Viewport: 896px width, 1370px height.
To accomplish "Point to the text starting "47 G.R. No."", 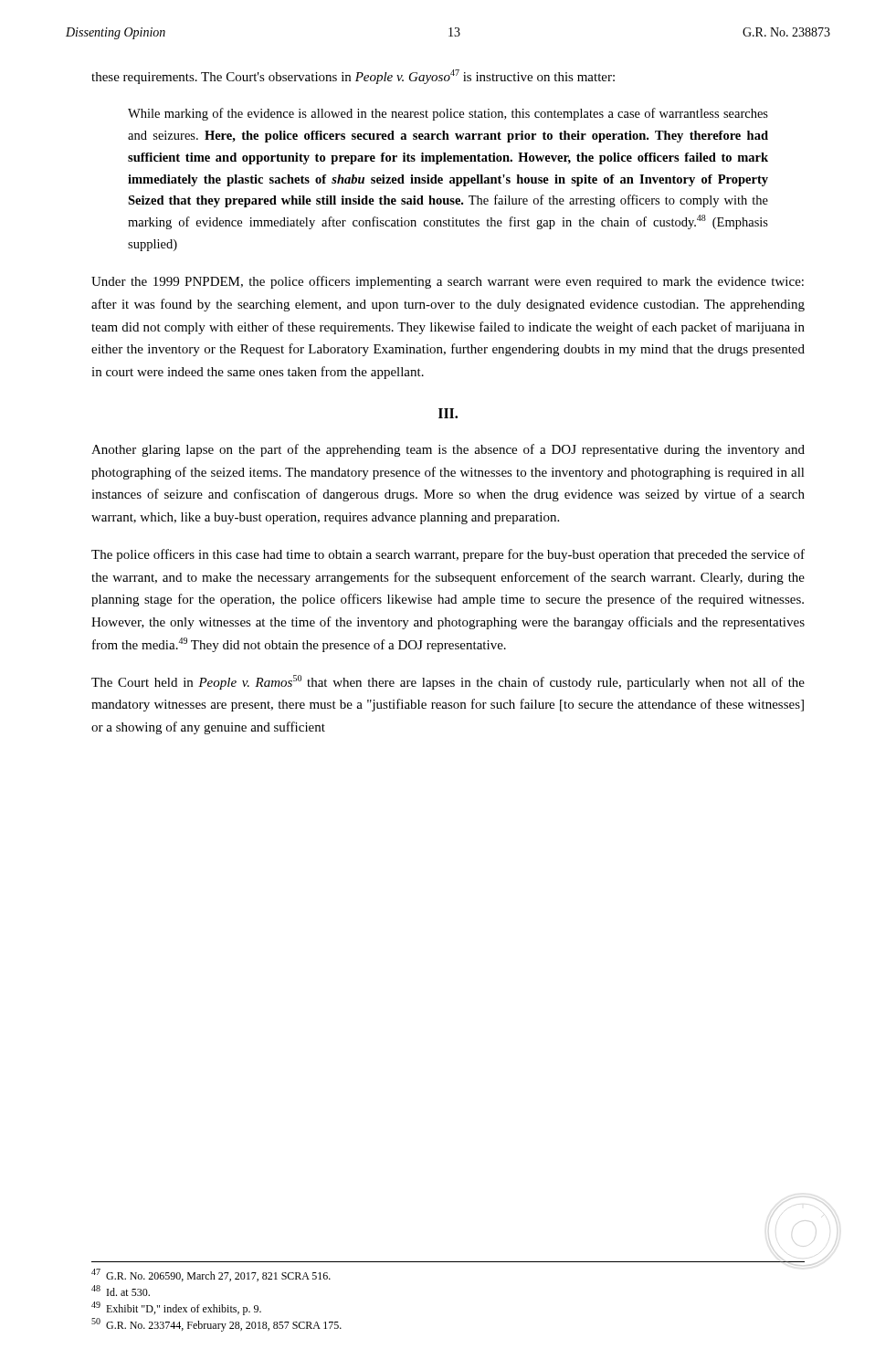I will click(x=211, y=1275).
